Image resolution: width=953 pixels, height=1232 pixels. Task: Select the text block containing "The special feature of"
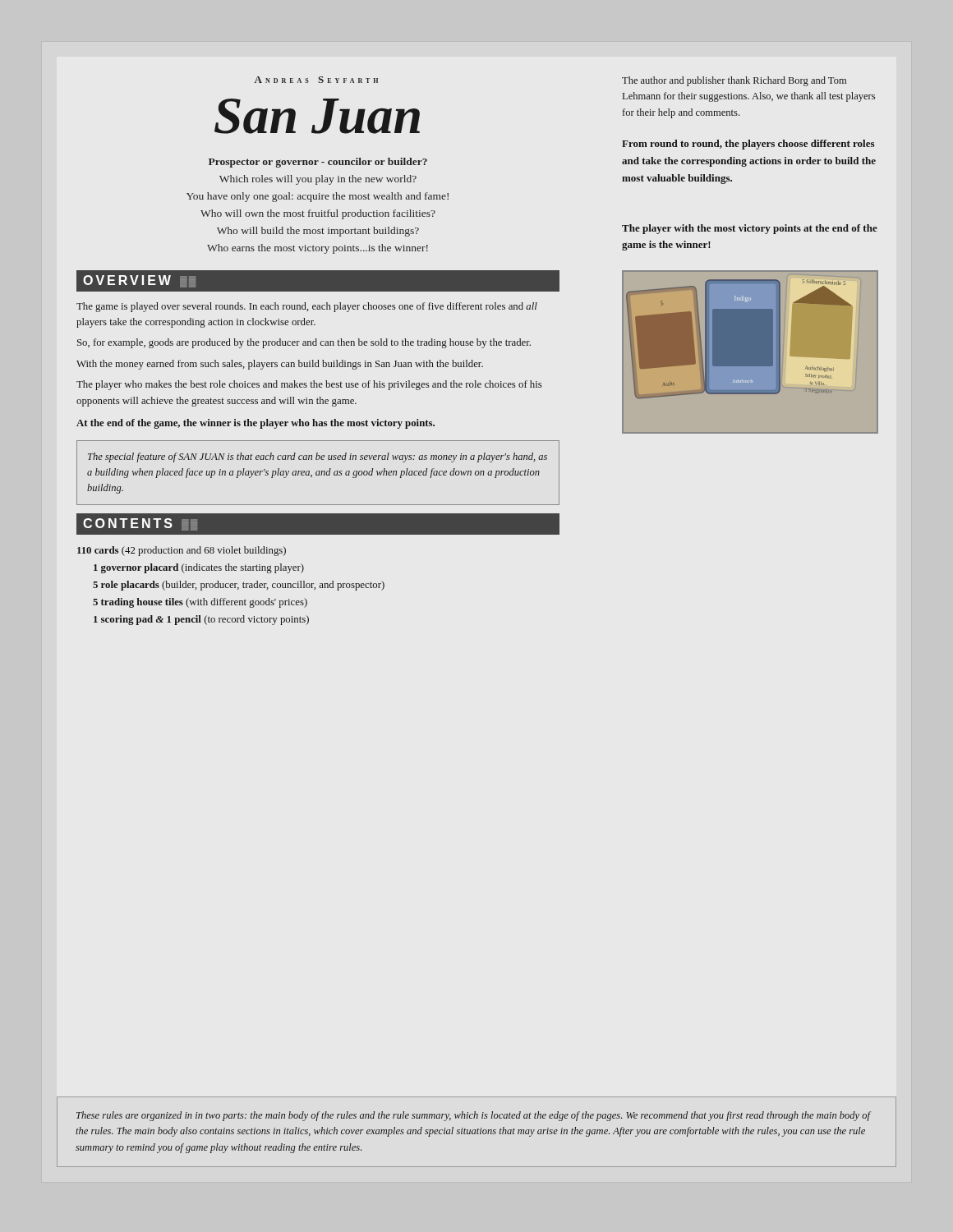click(x=317, y=472)
